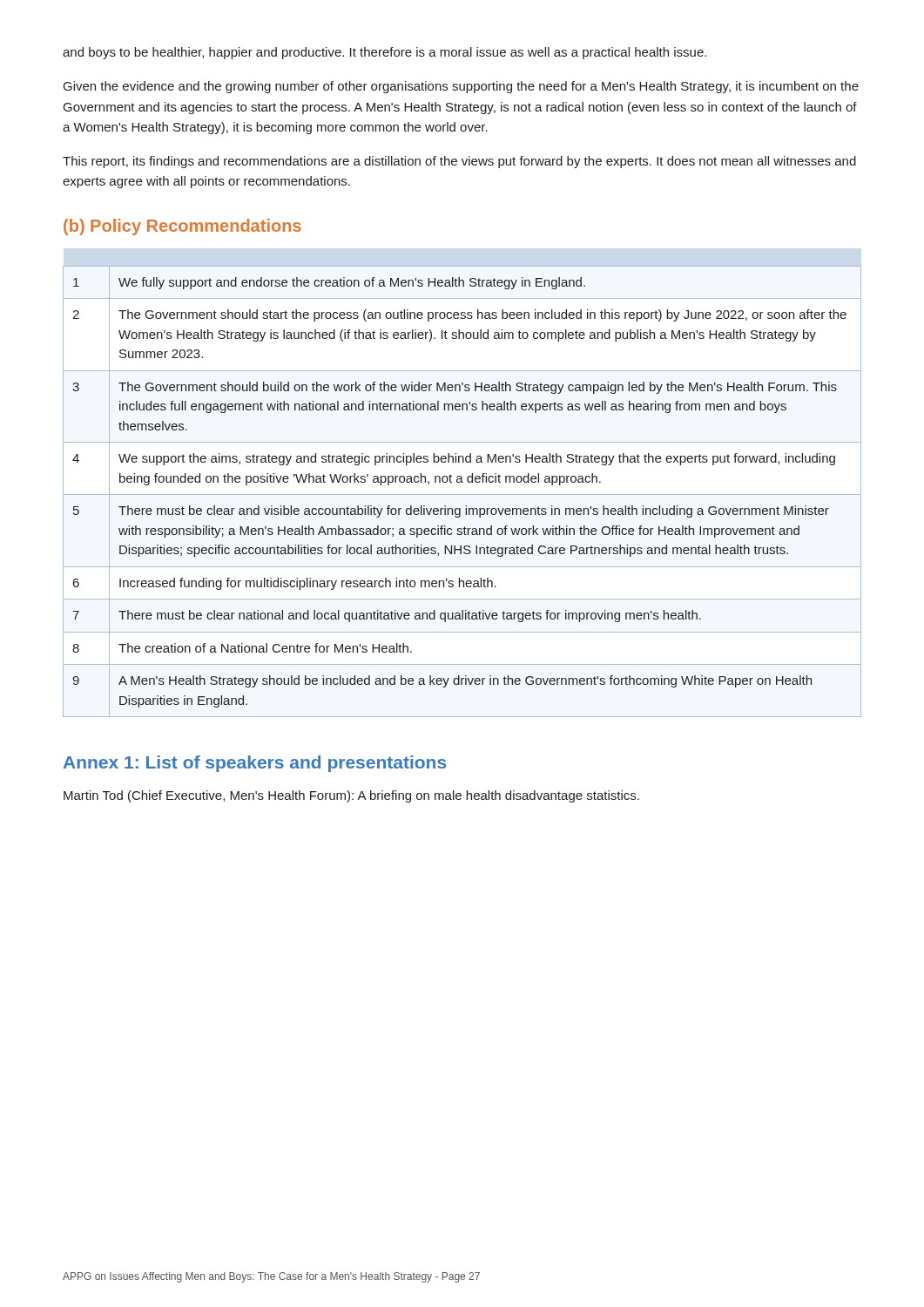924x1307 pixels.
Task: Click the section header that begins "Annex 1: List"
Action: (x=255, y=762)
